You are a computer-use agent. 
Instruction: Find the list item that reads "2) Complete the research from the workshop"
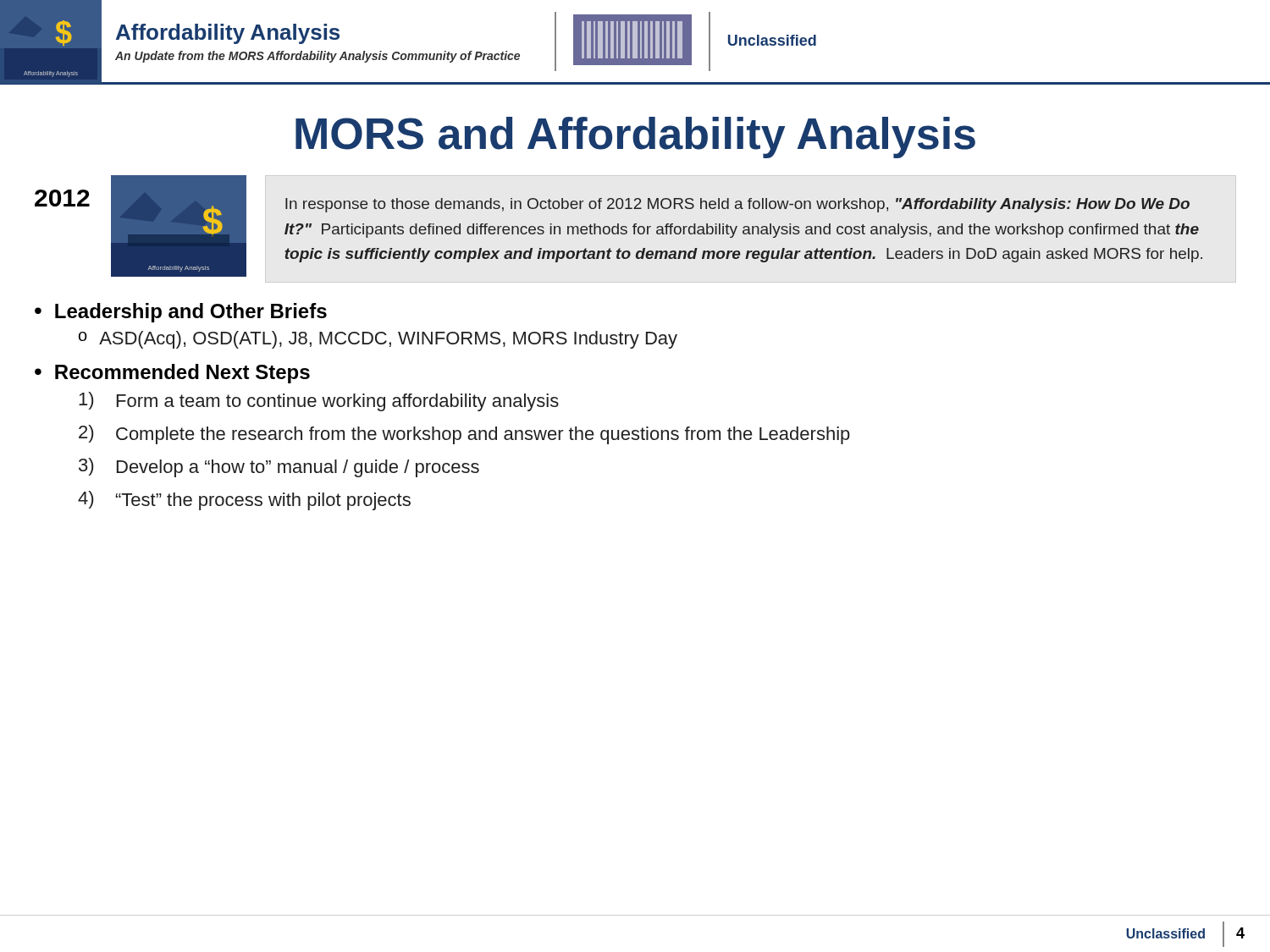coord(464,435)
